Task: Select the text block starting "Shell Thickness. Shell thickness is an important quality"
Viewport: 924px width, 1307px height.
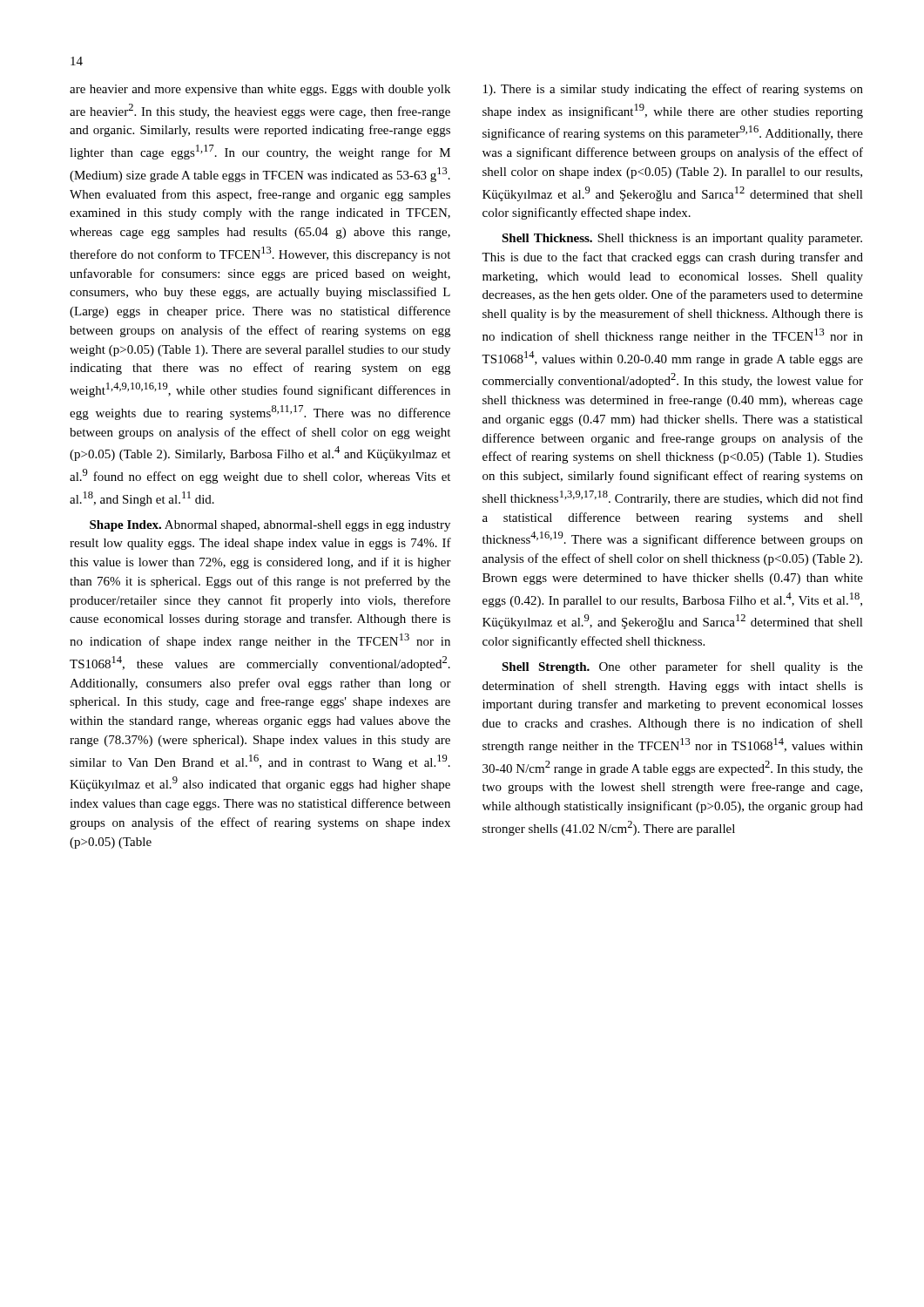Action: (673, 440)
